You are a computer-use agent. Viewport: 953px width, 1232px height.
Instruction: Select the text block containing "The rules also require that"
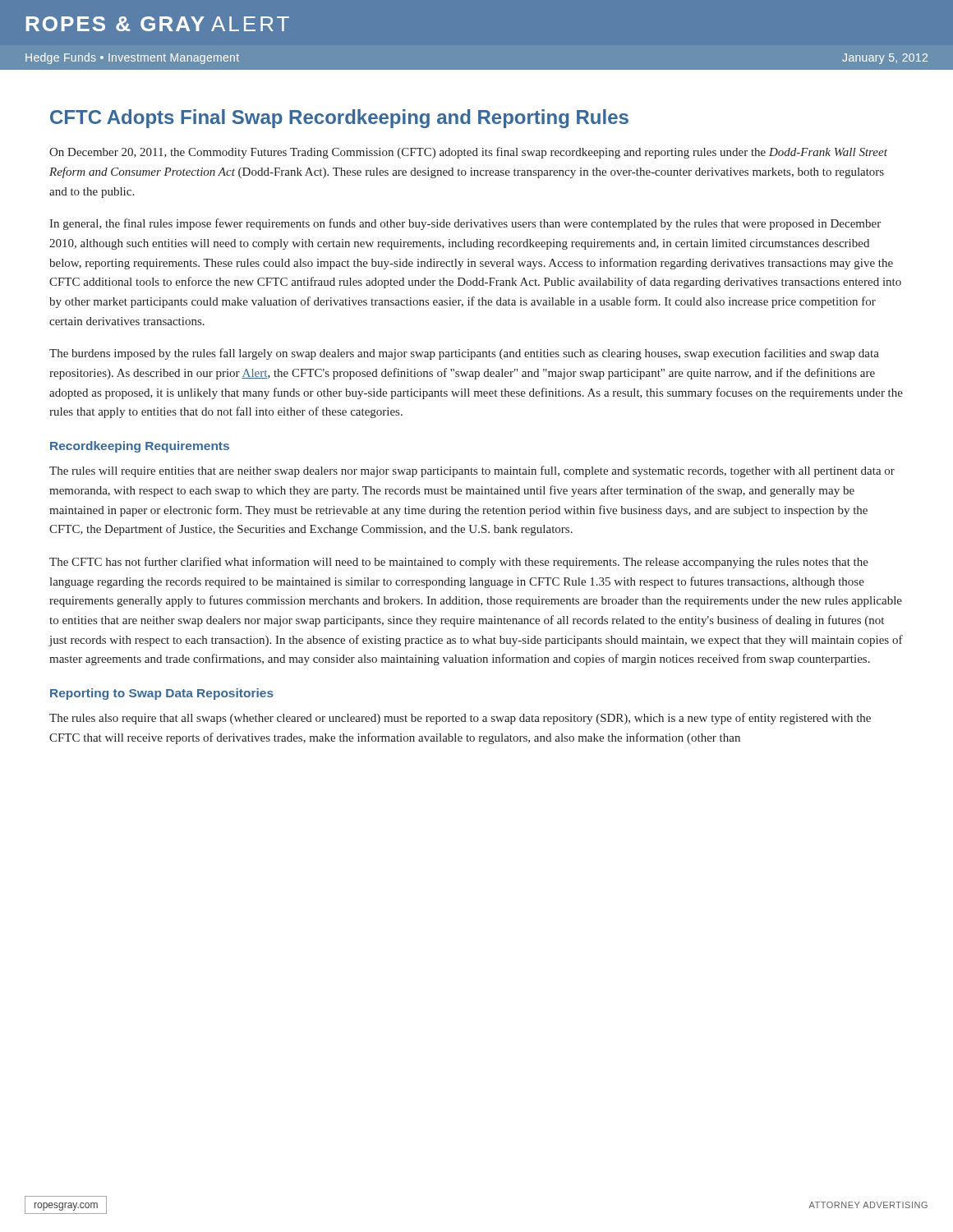pyautogui.click(x=460, y=728)
